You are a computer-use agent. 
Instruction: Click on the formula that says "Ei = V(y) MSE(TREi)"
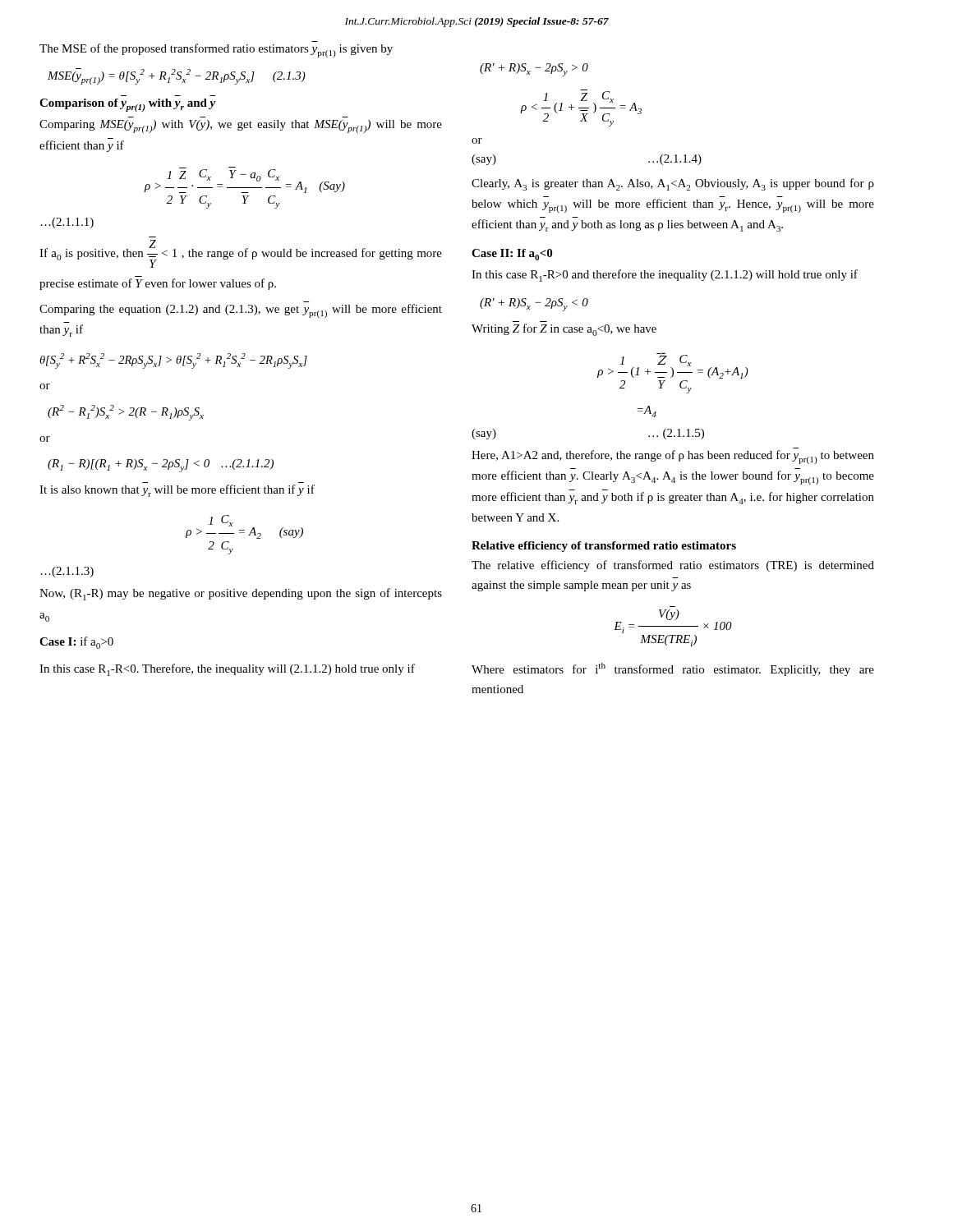tap(673, 627)
